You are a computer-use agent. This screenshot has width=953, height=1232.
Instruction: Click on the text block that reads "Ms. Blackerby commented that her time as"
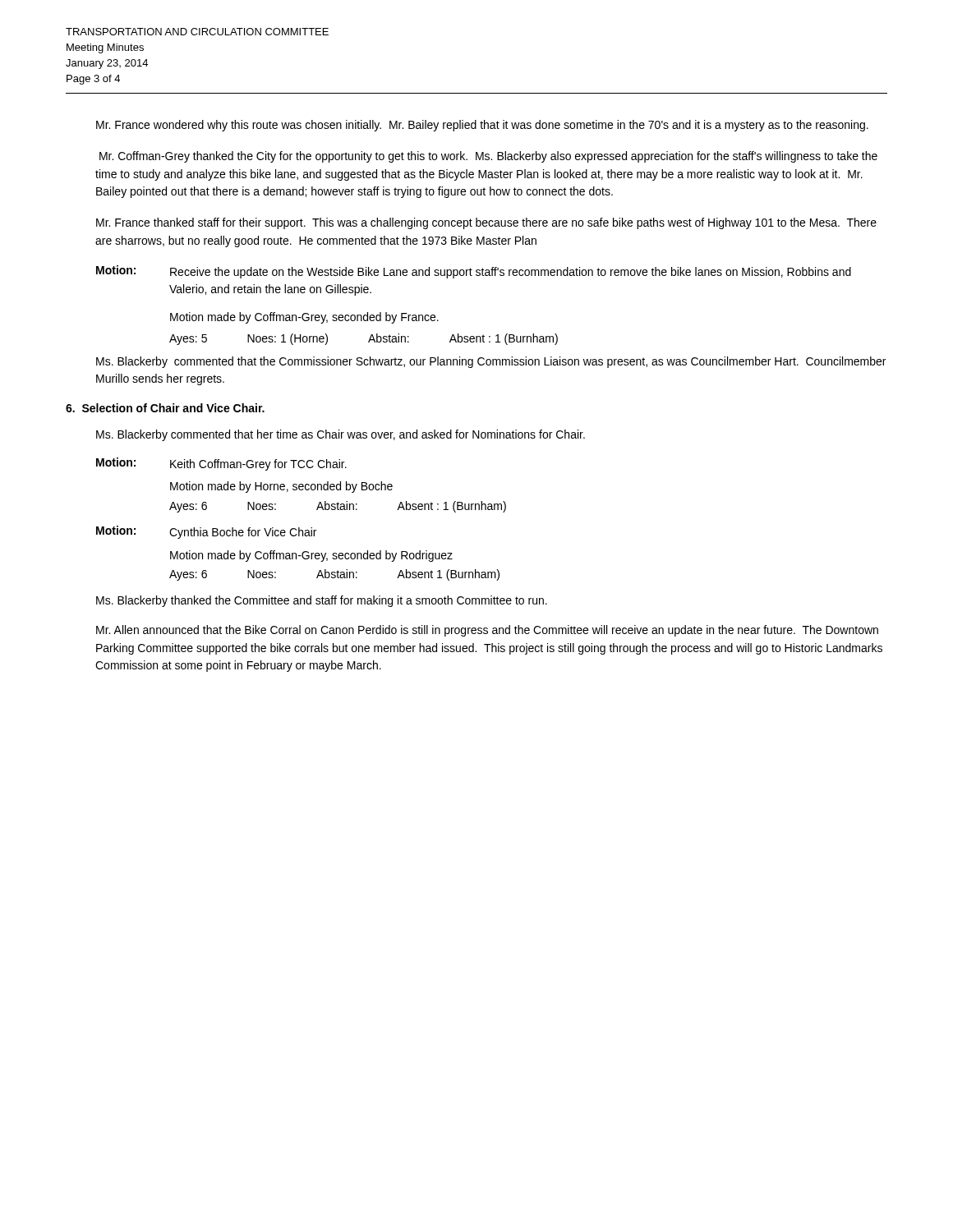[x=340, y=434]
